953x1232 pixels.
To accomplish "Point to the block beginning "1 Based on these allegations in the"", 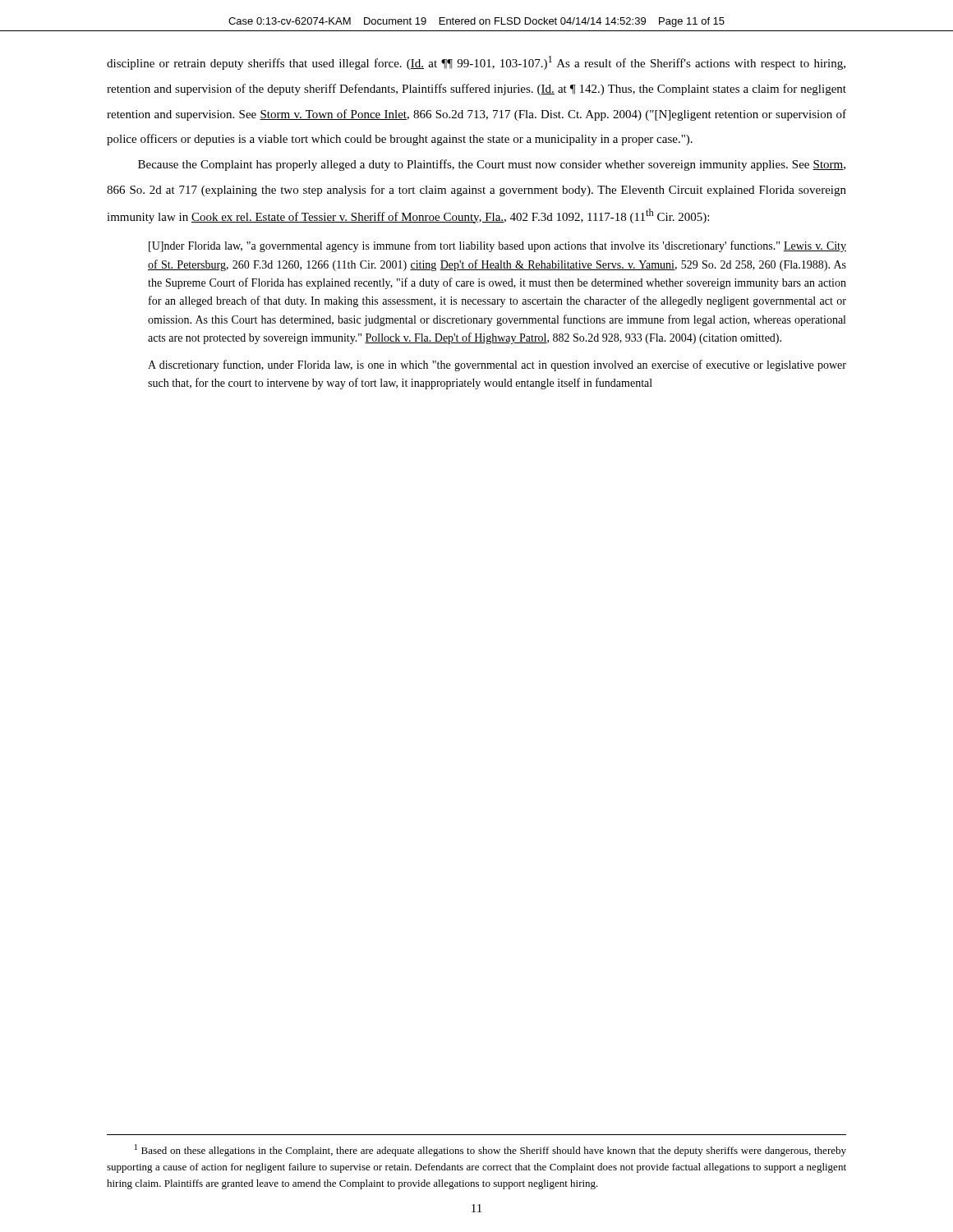I will pyautogui.click(x=476, y=1165).
